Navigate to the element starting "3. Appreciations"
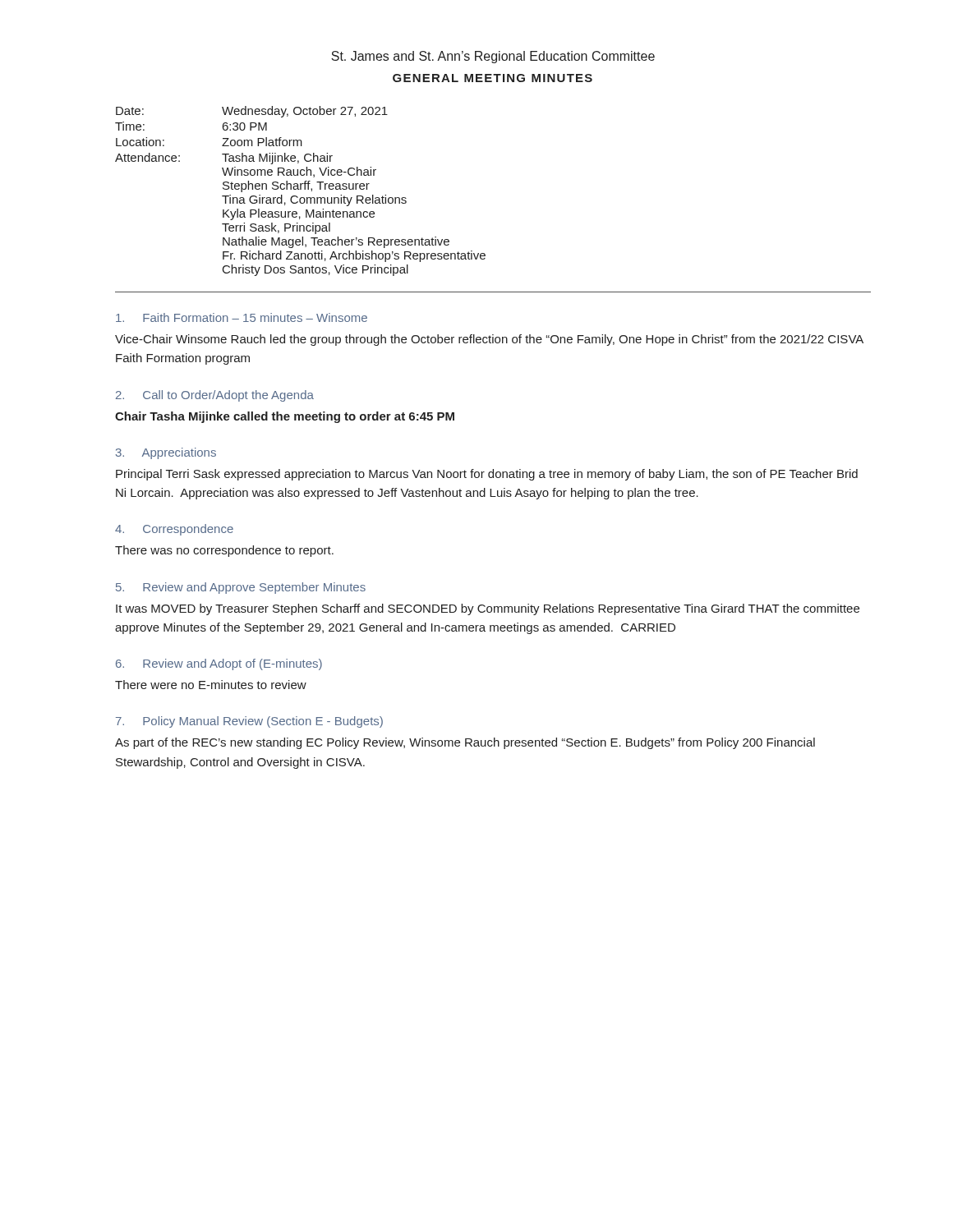This screenshot has height=1232, width=953. pyautogui.click(x=166, y=452)
